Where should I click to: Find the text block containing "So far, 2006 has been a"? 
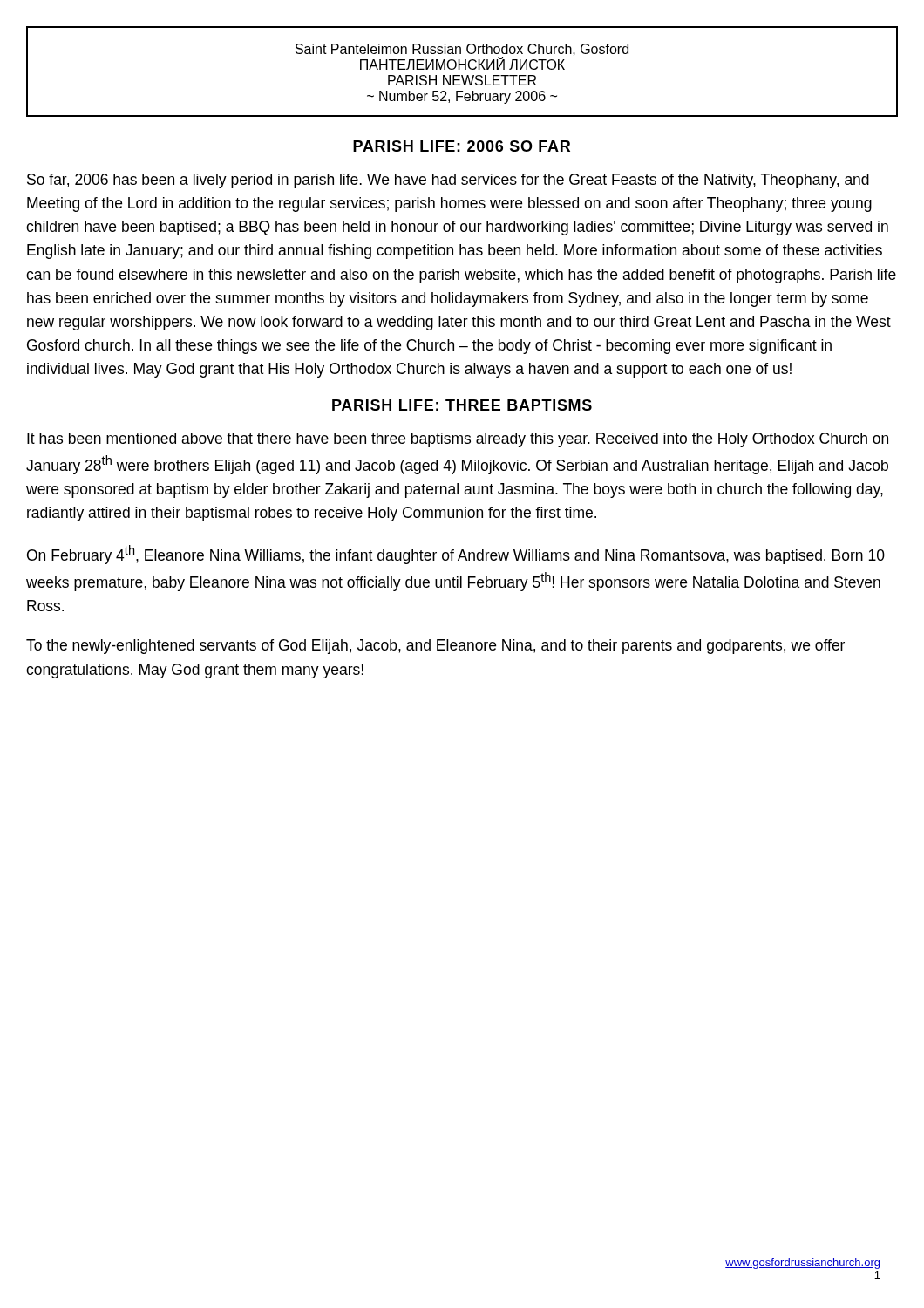pyautogui.click(x=461, y=274)
